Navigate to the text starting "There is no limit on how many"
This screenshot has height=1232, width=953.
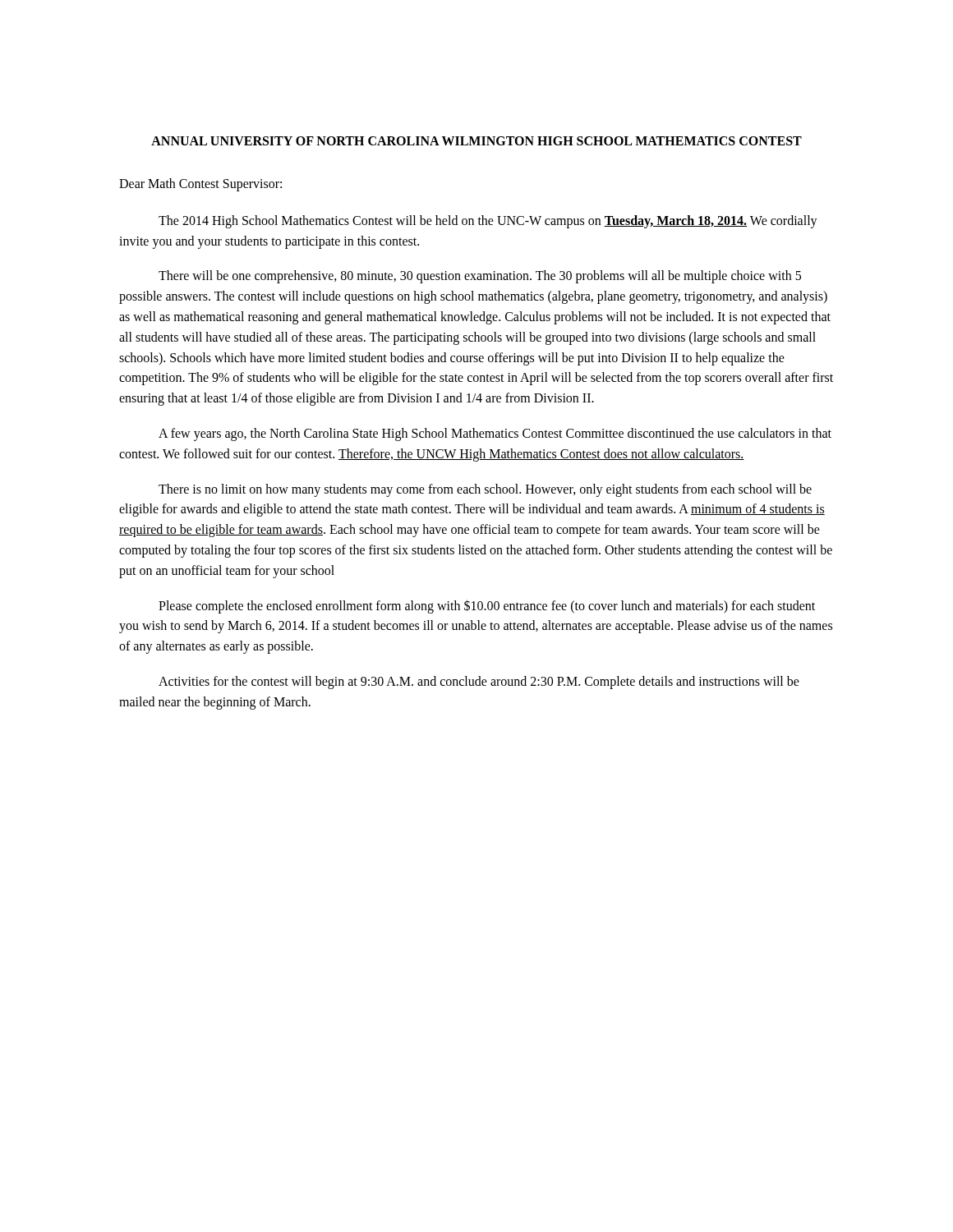(476, 529)
